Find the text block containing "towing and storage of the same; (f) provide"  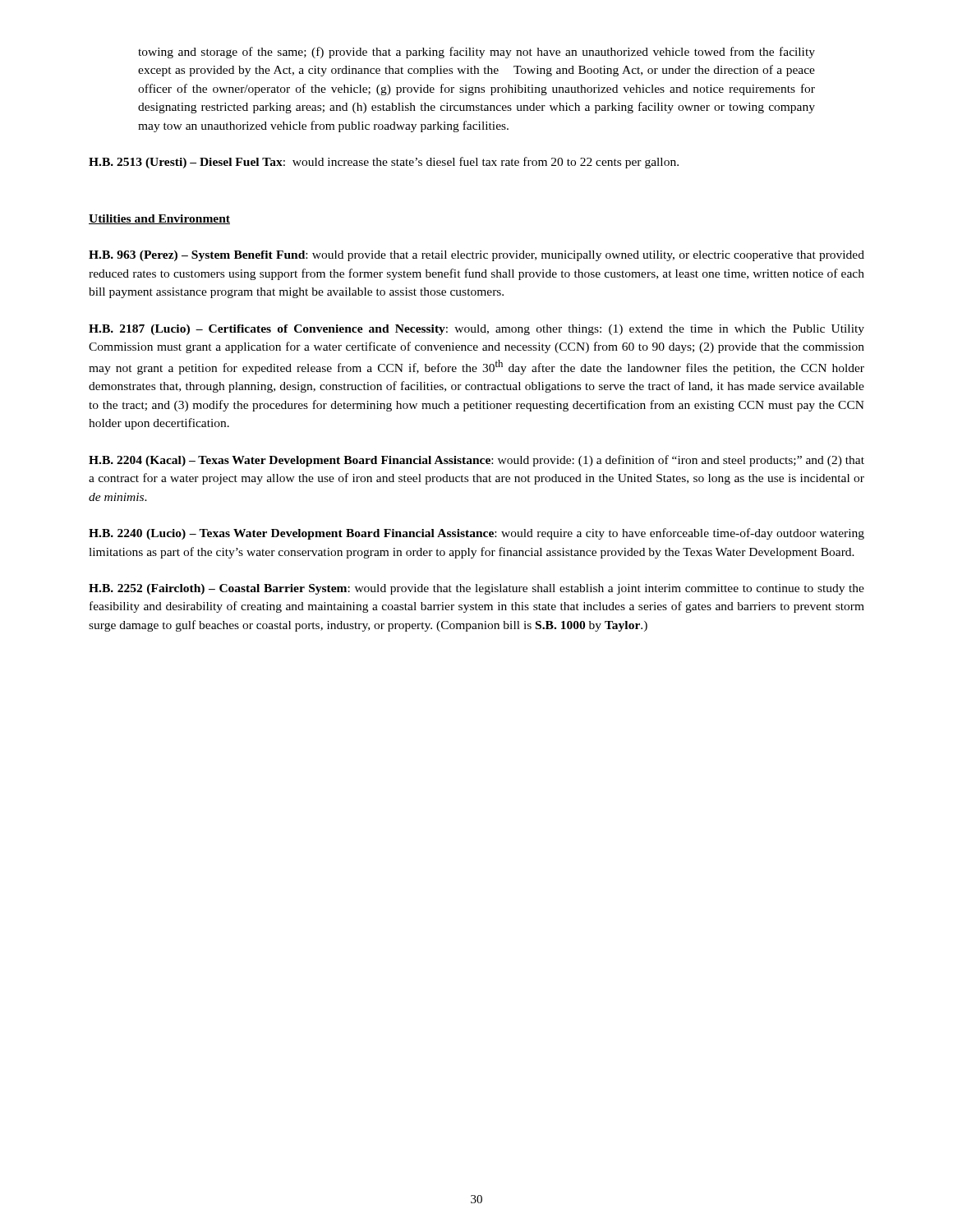point(476,88)
